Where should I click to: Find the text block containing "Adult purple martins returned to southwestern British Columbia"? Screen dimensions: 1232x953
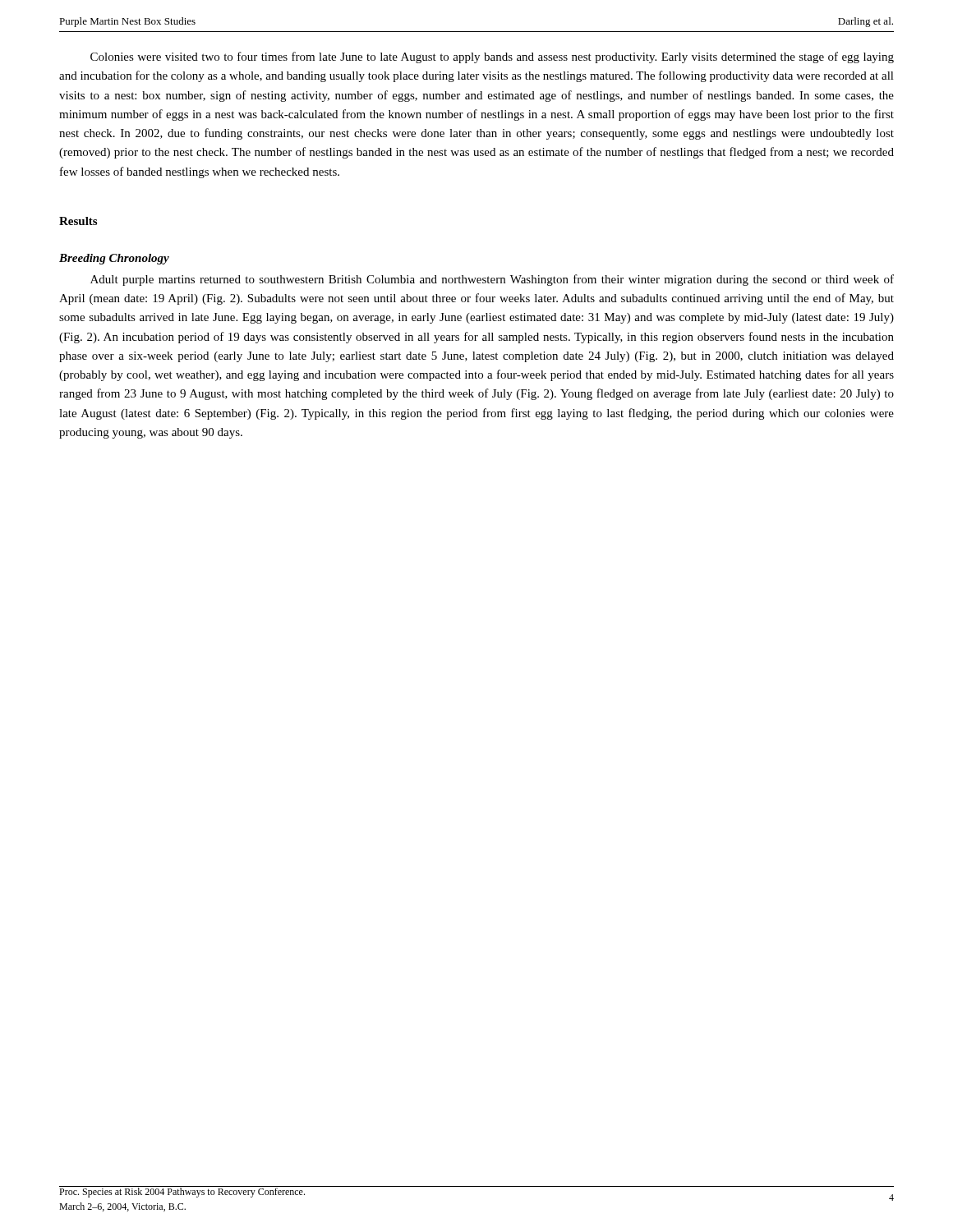[476, 355]
